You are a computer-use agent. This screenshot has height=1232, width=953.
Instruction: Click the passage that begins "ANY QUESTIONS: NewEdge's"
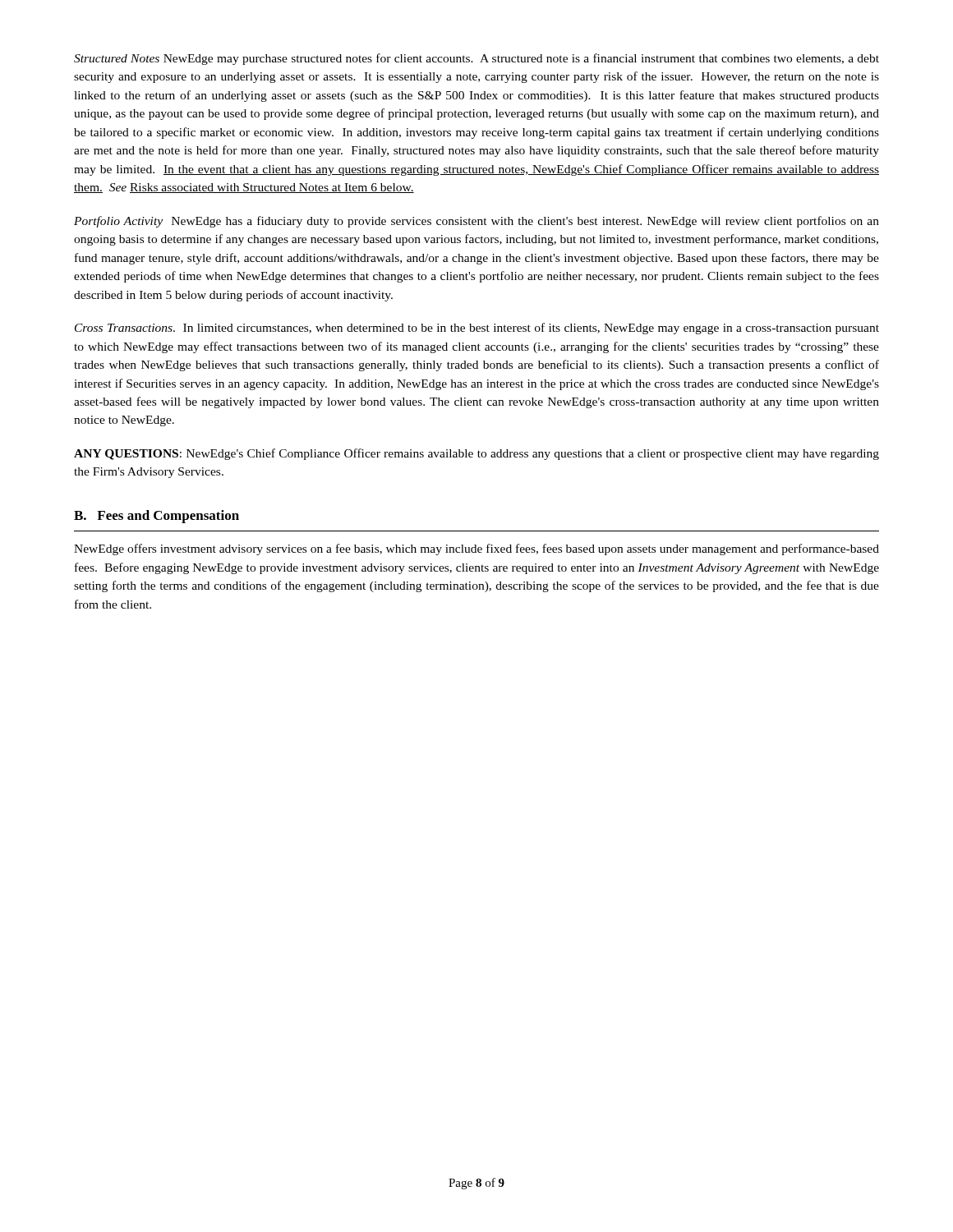click(x=476, y=462)
